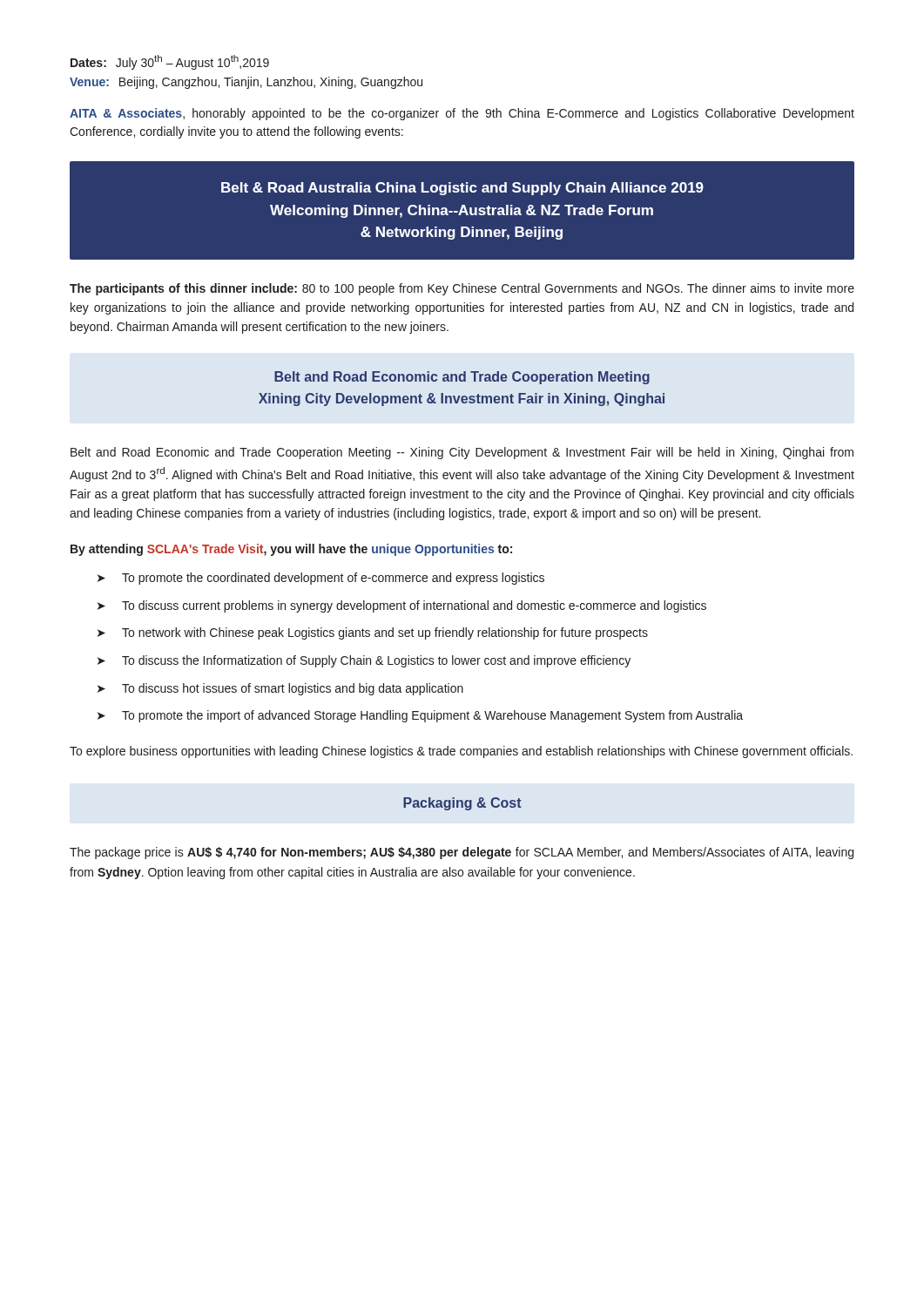
Task: Click on the text block that reads "To explore business opportunities with leading"
Action: coord(462,751)
